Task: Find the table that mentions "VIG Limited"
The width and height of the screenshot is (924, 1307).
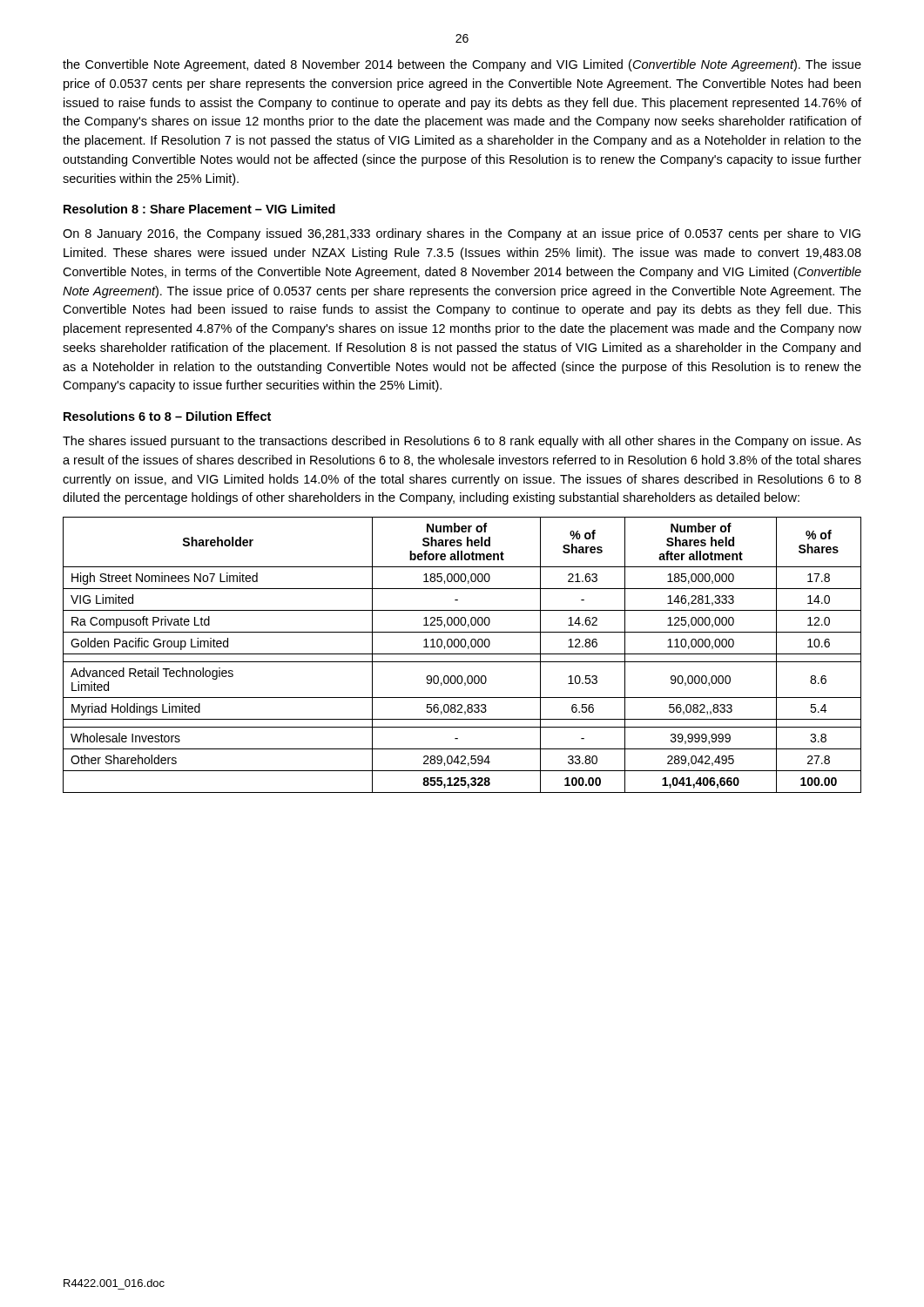Action: click(x=462, y=655)
